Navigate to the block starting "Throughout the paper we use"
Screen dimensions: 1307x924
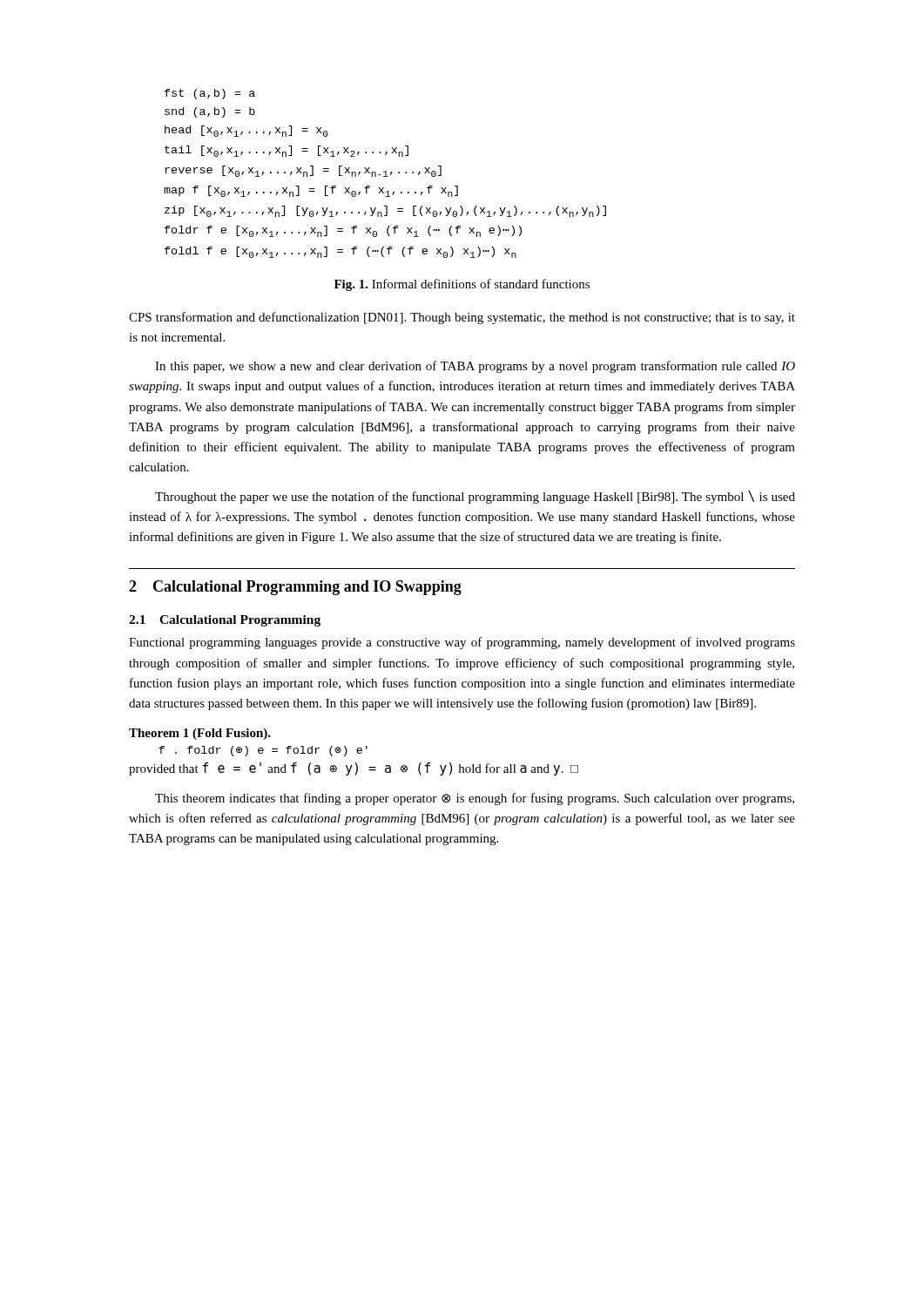(462, 516)
